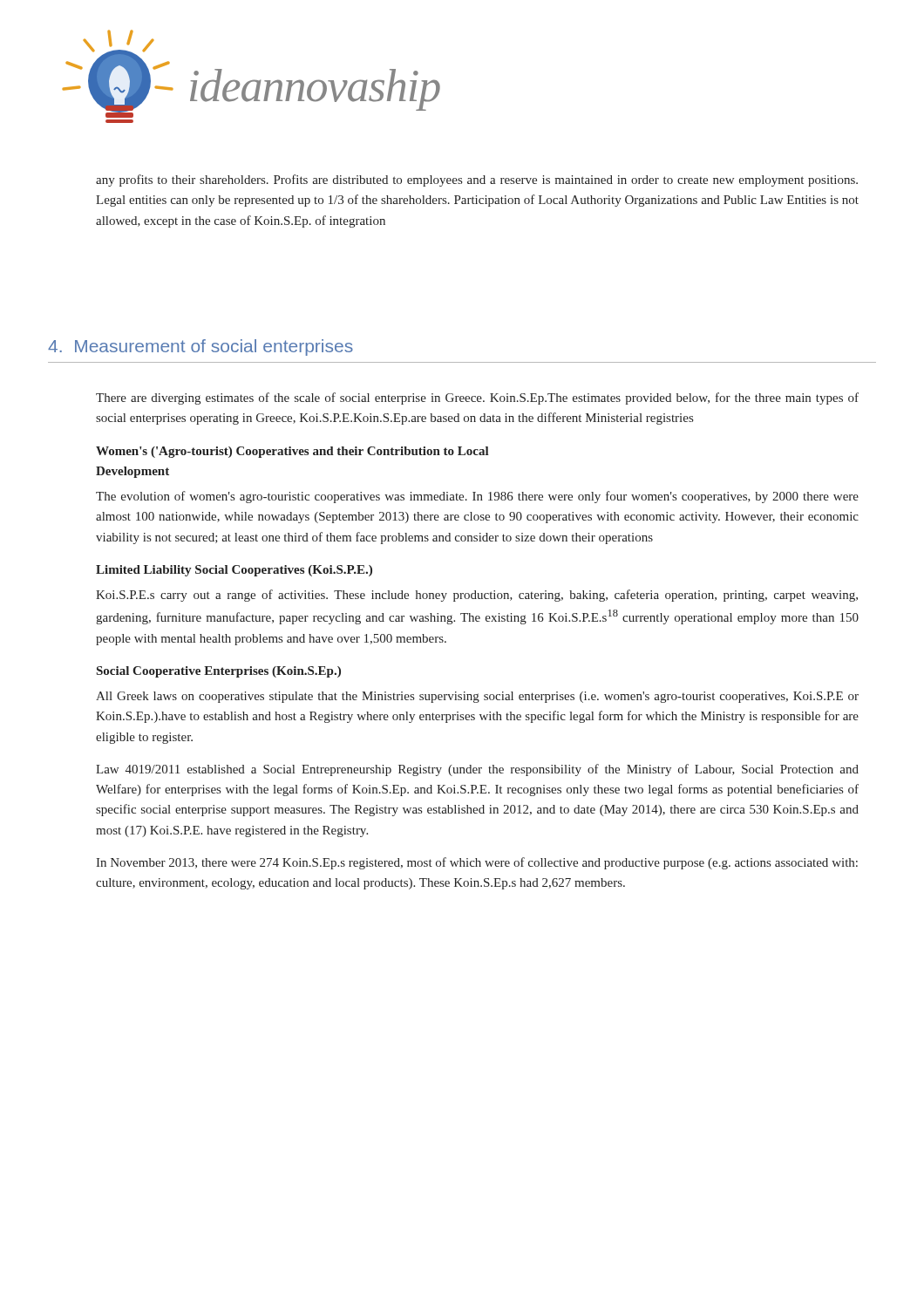This screenshot has height=1308, width=924.
Task: Find the section header that reads "Limited Liability Social Cooperatives (Koi.S.P.E.)"
Action: tap(234, 569)
